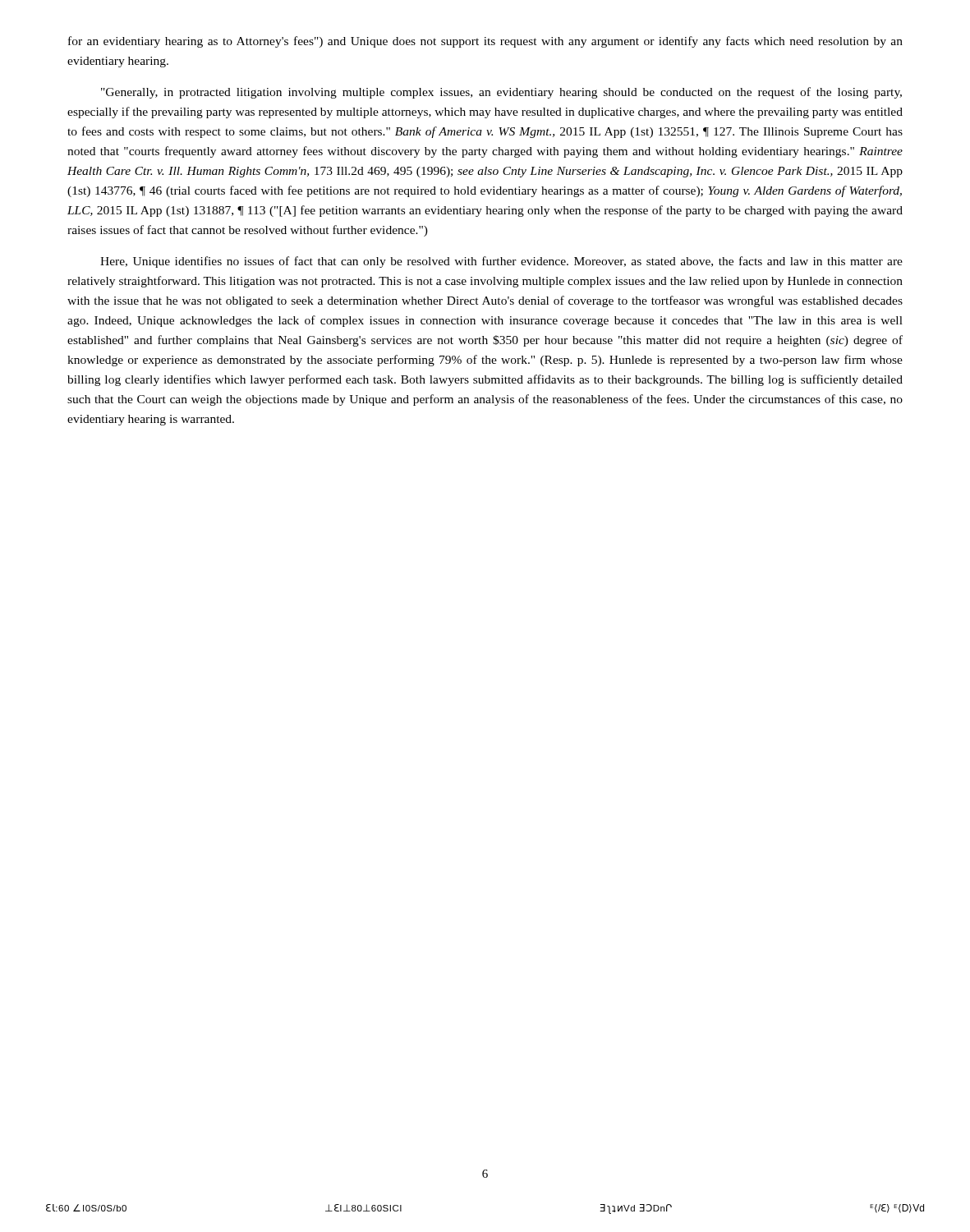Navigate to the text block starting "Here, Unique identifies no issues of fact that"

(485, 340)
